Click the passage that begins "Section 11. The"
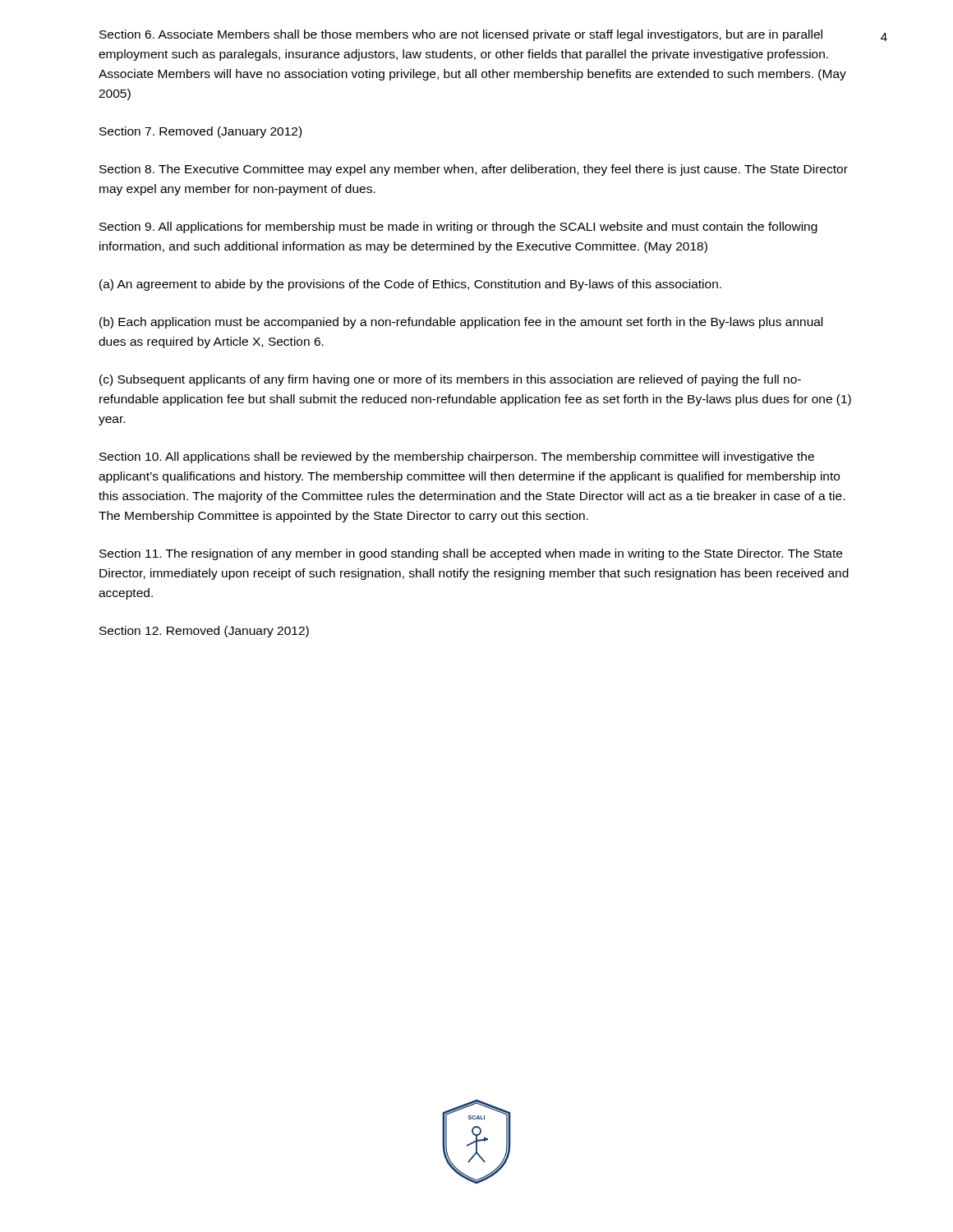 pyautogui.click(x=474, y=573)
